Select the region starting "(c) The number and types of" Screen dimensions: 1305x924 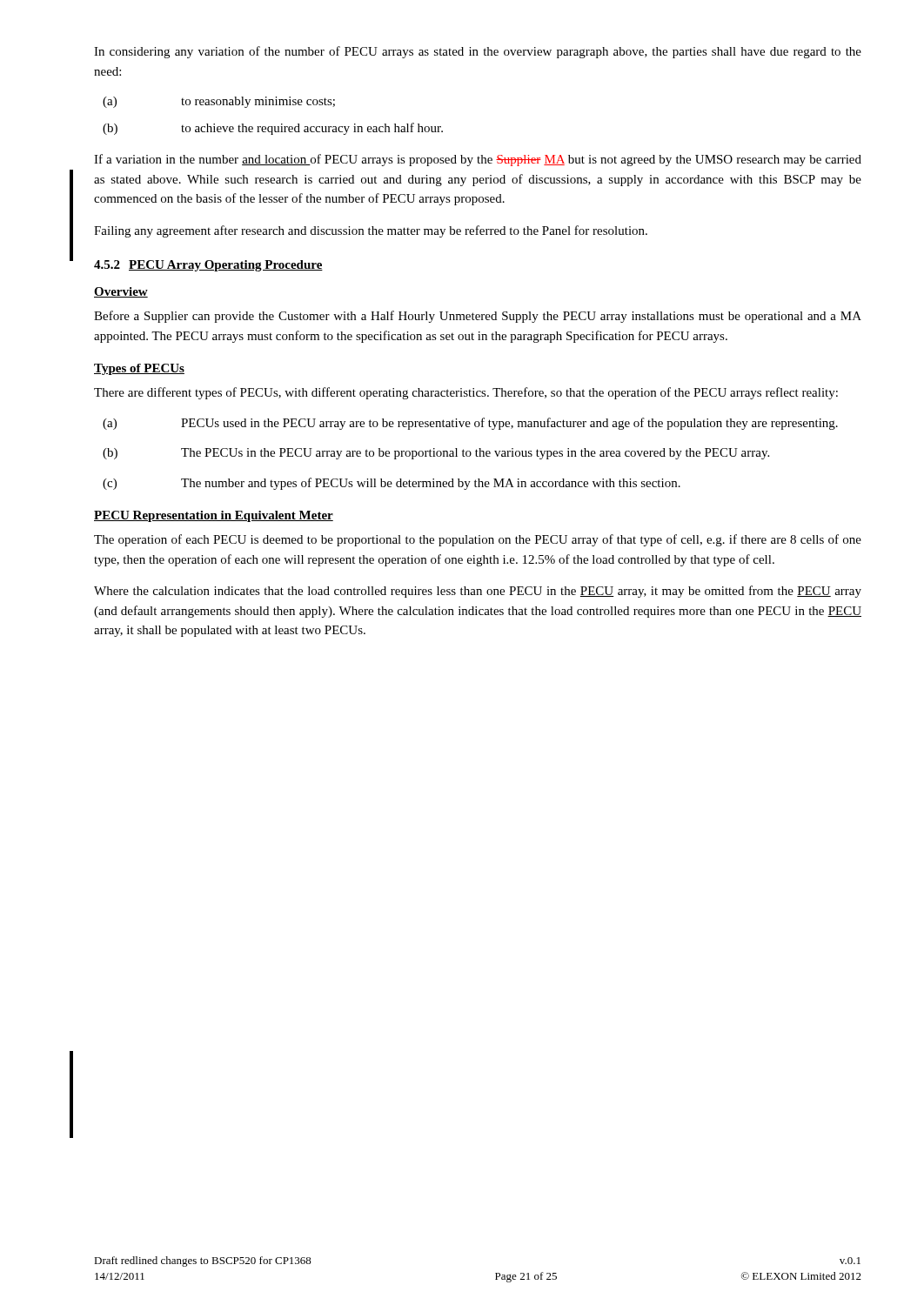[x=478, y=483]
